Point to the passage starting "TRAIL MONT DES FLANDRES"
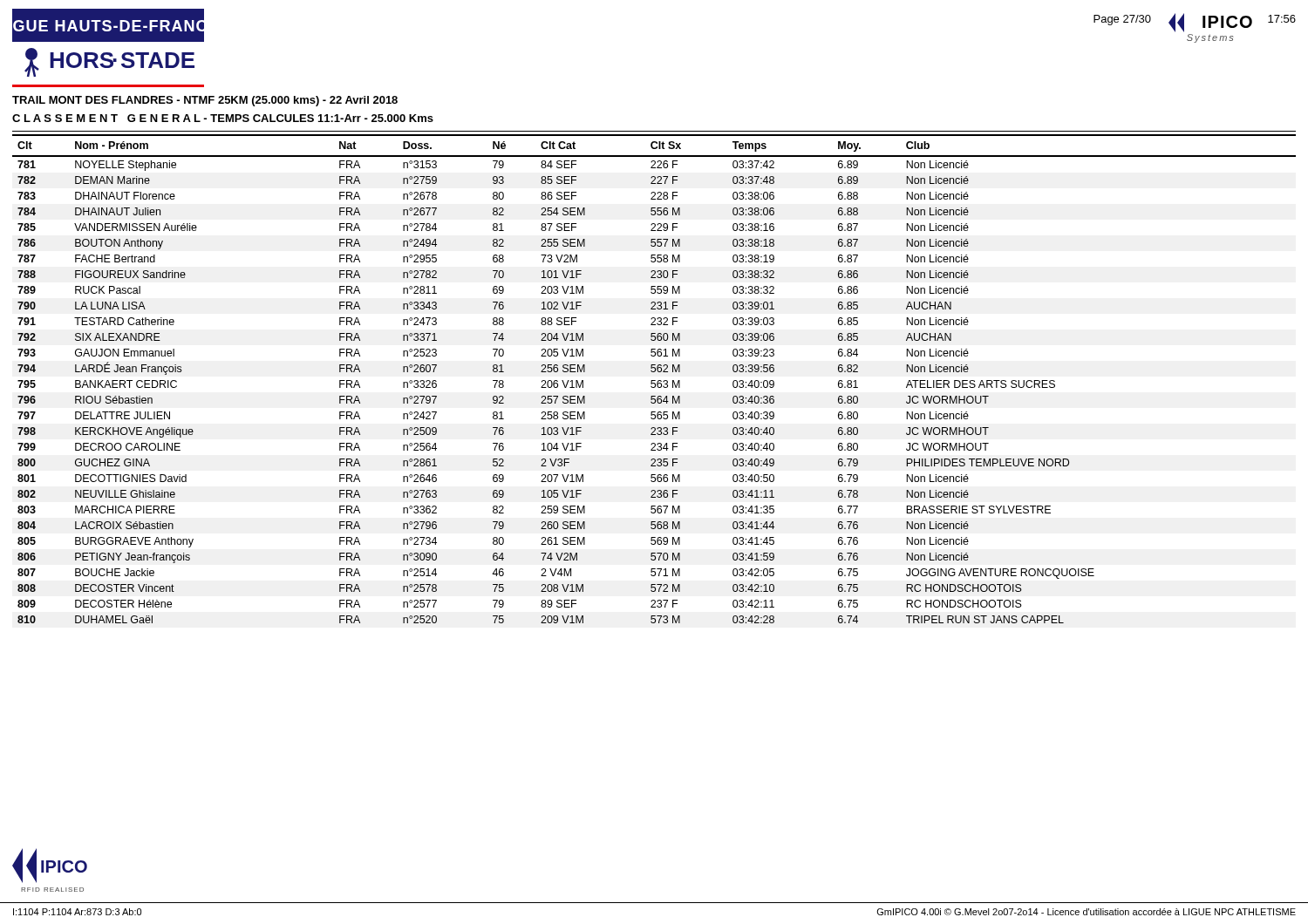This screenshot has width=1308, height=924. click(223, 109)
